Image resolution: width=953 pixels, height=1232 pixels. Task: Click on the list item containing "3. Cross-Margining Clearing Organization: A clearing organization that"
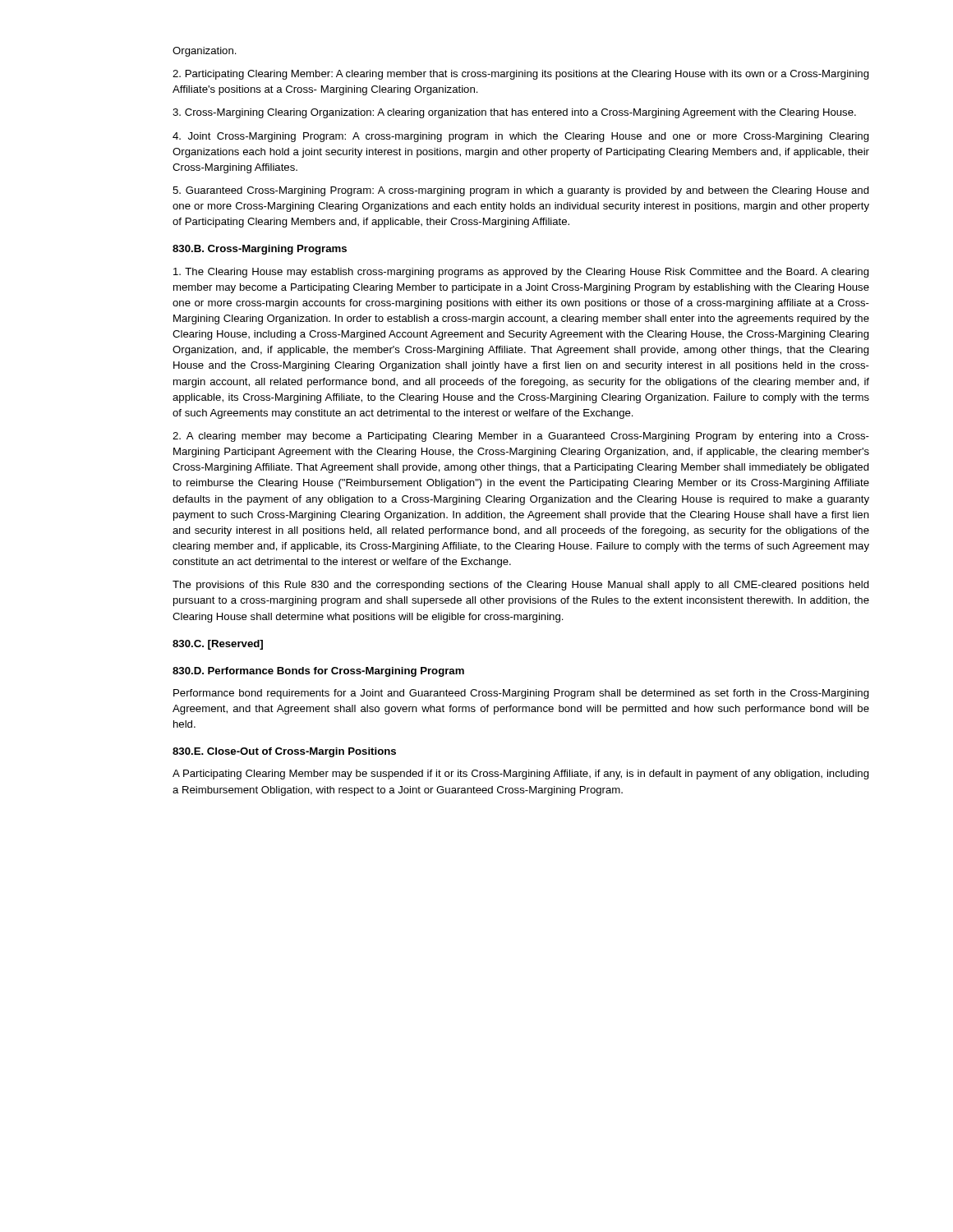point(515,112)
